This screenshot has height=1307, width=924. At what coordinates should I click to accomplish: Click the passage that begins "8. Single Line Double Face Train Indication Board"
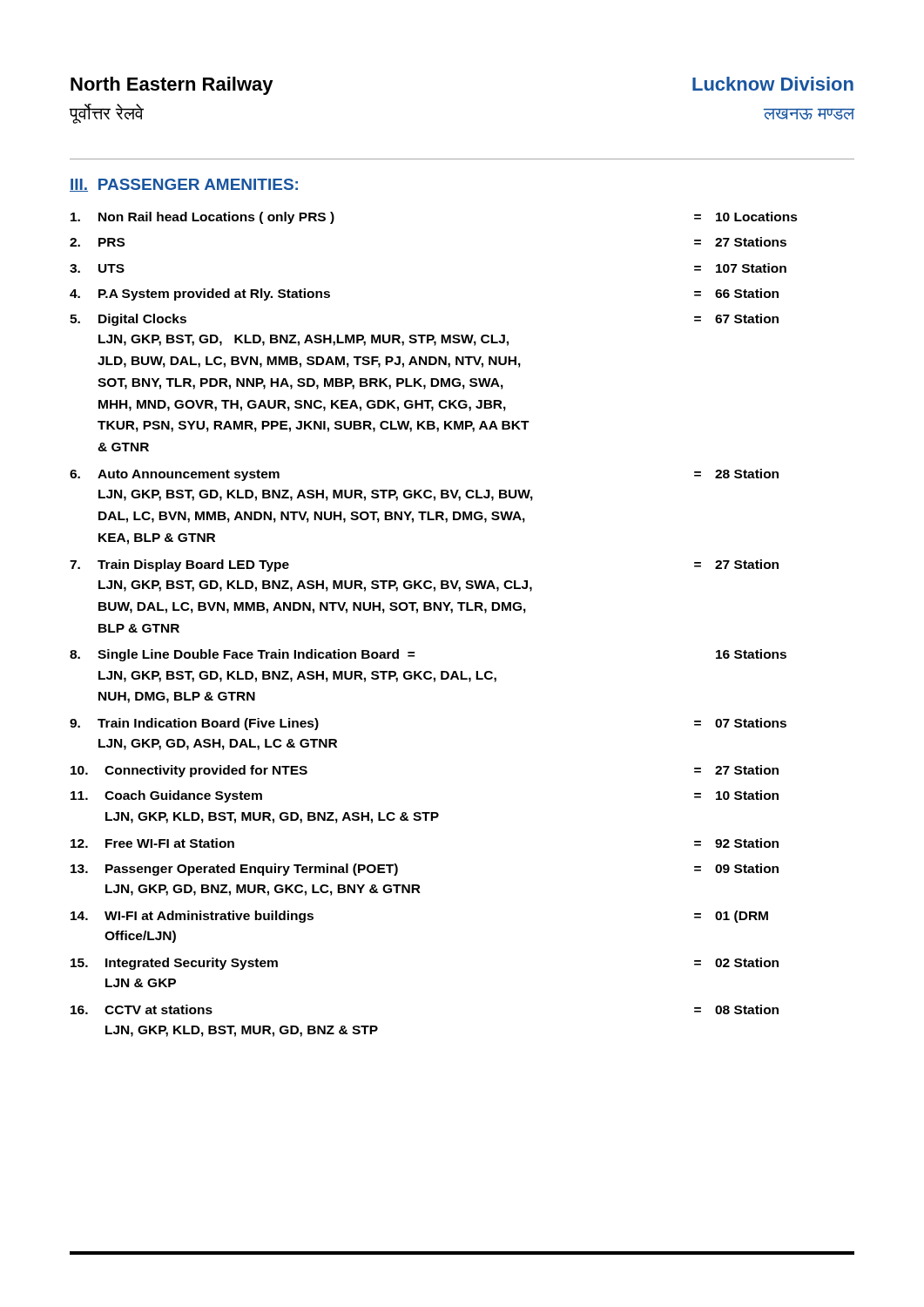(x=462, y=676)
